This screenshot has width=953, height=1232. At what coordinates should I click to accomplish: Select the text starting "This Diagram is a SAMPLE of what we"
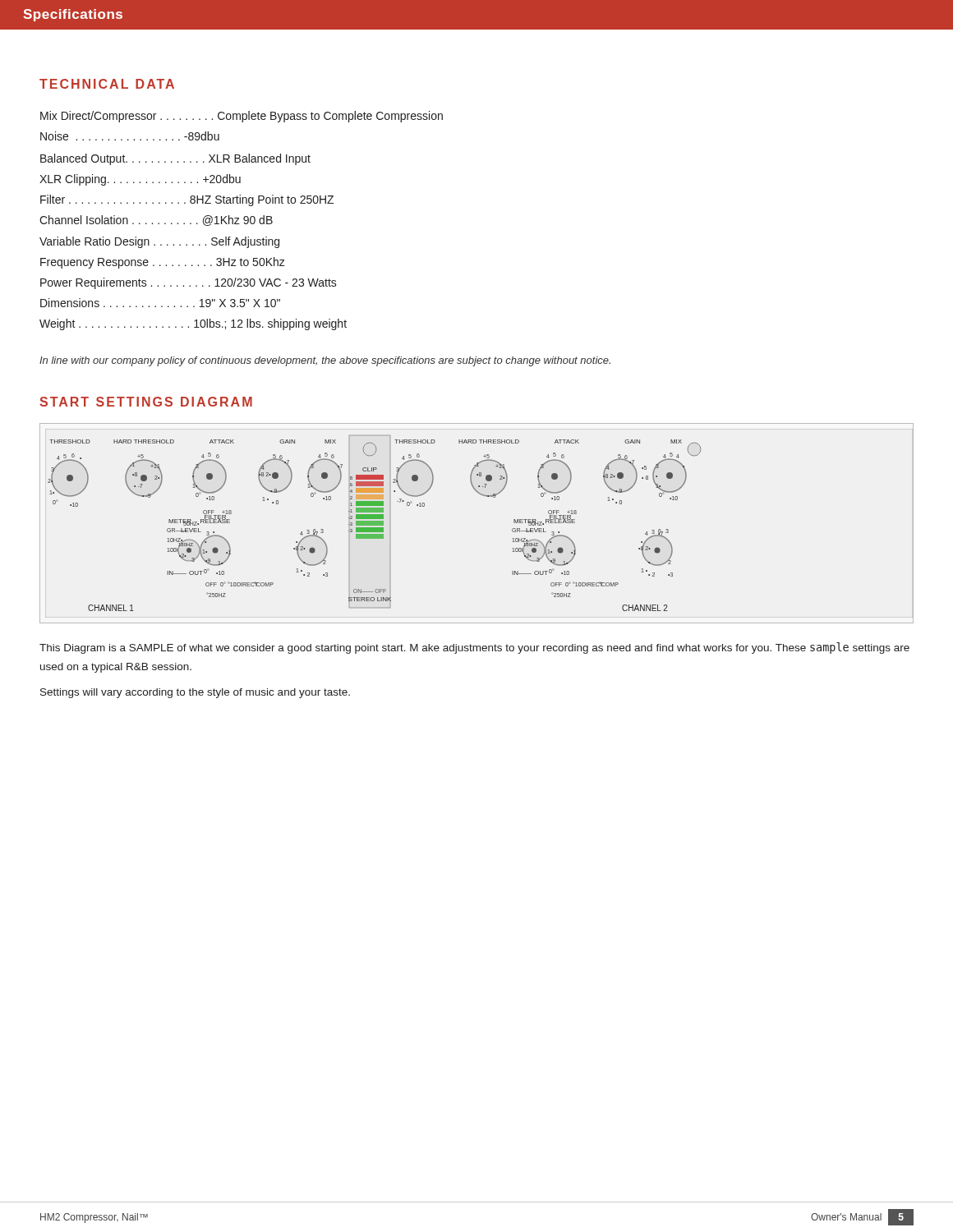[475, 657]
